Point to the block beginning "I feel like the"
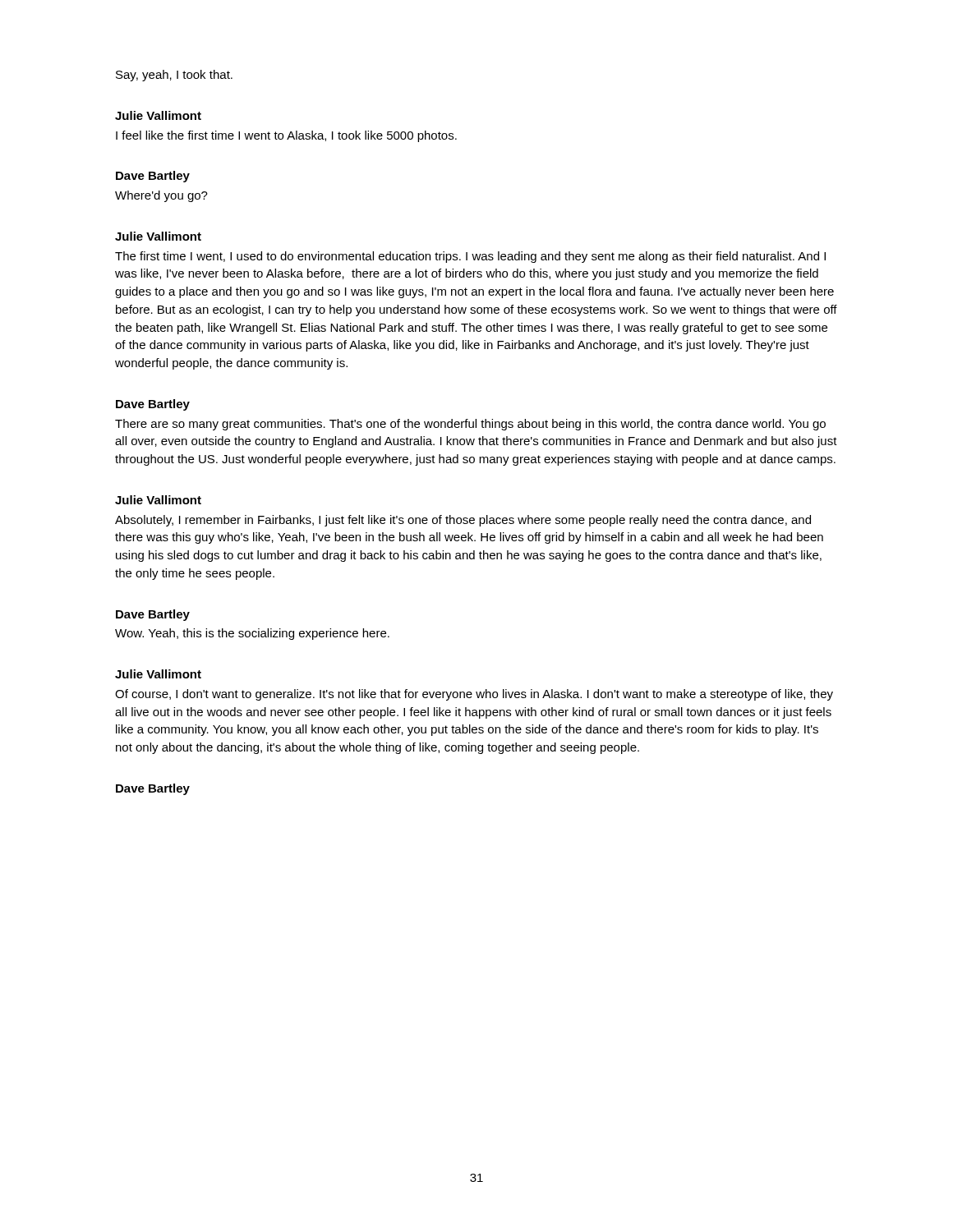The height and width of the screenshot is (1232, 953). click(286, 135)
